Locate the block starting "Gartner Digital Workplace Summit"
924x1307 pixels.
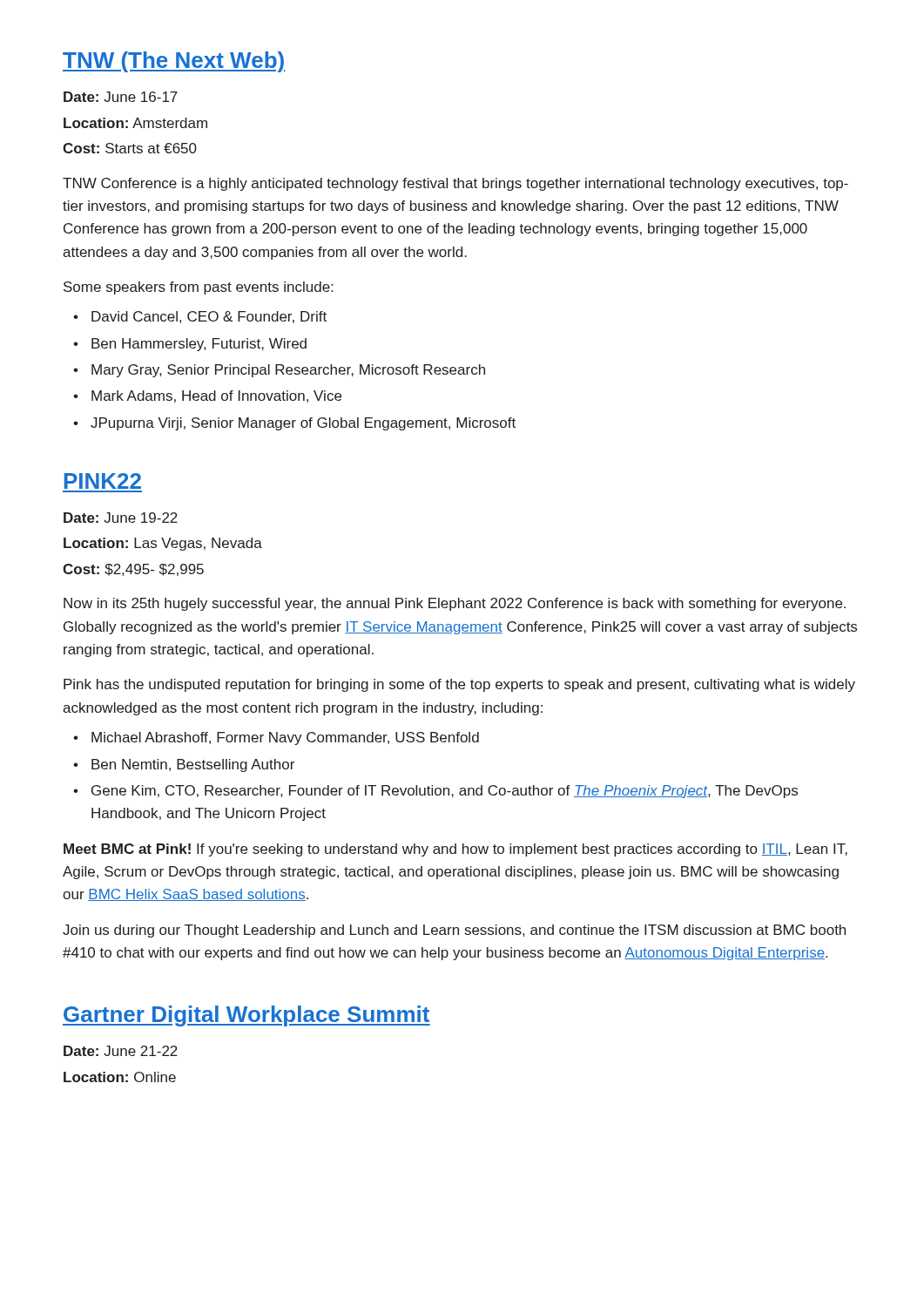point(246,1016)
